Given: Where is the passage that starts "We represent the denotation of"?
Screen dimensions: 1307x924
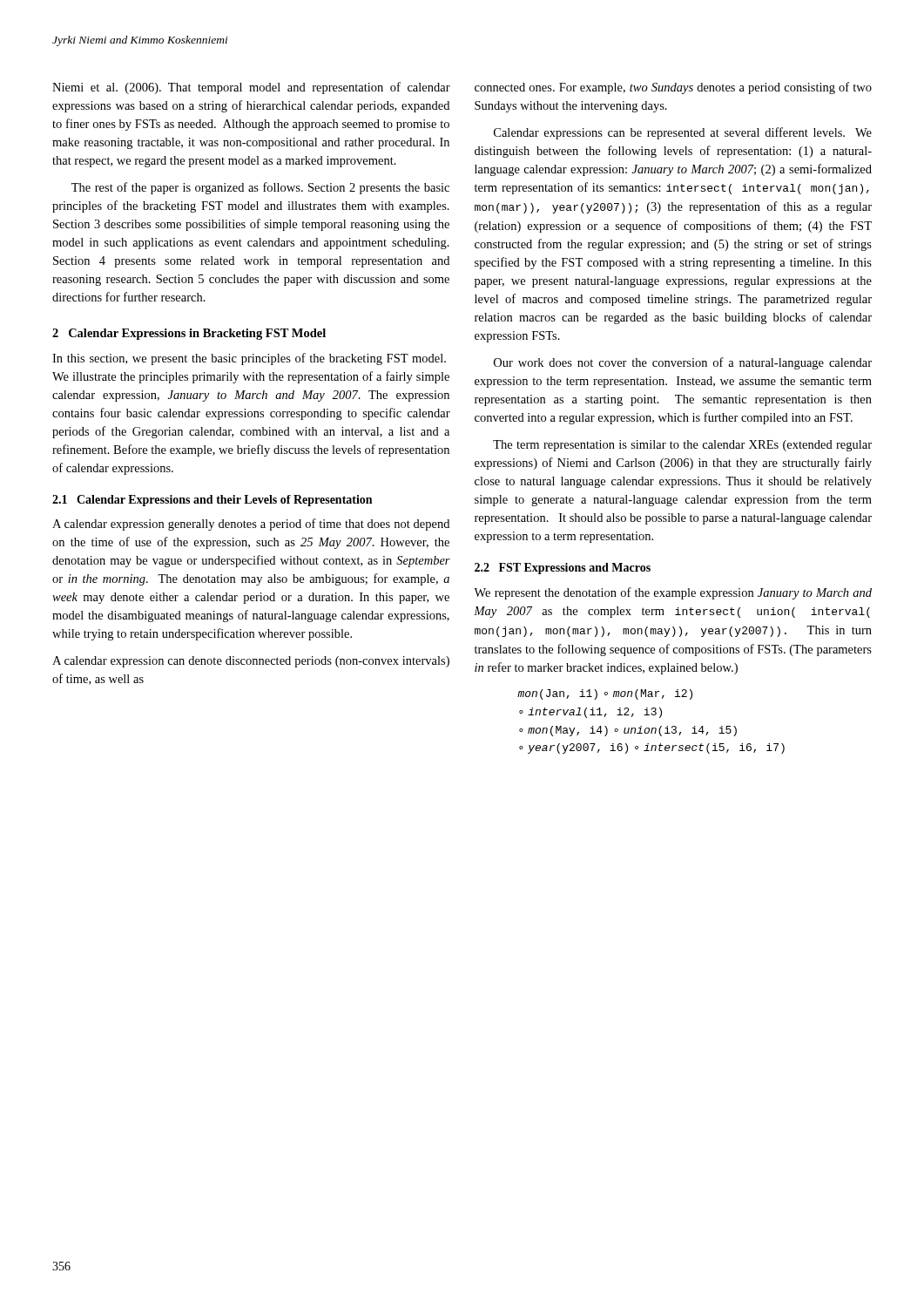Looking at the screenshot, I should pos(673,631).
